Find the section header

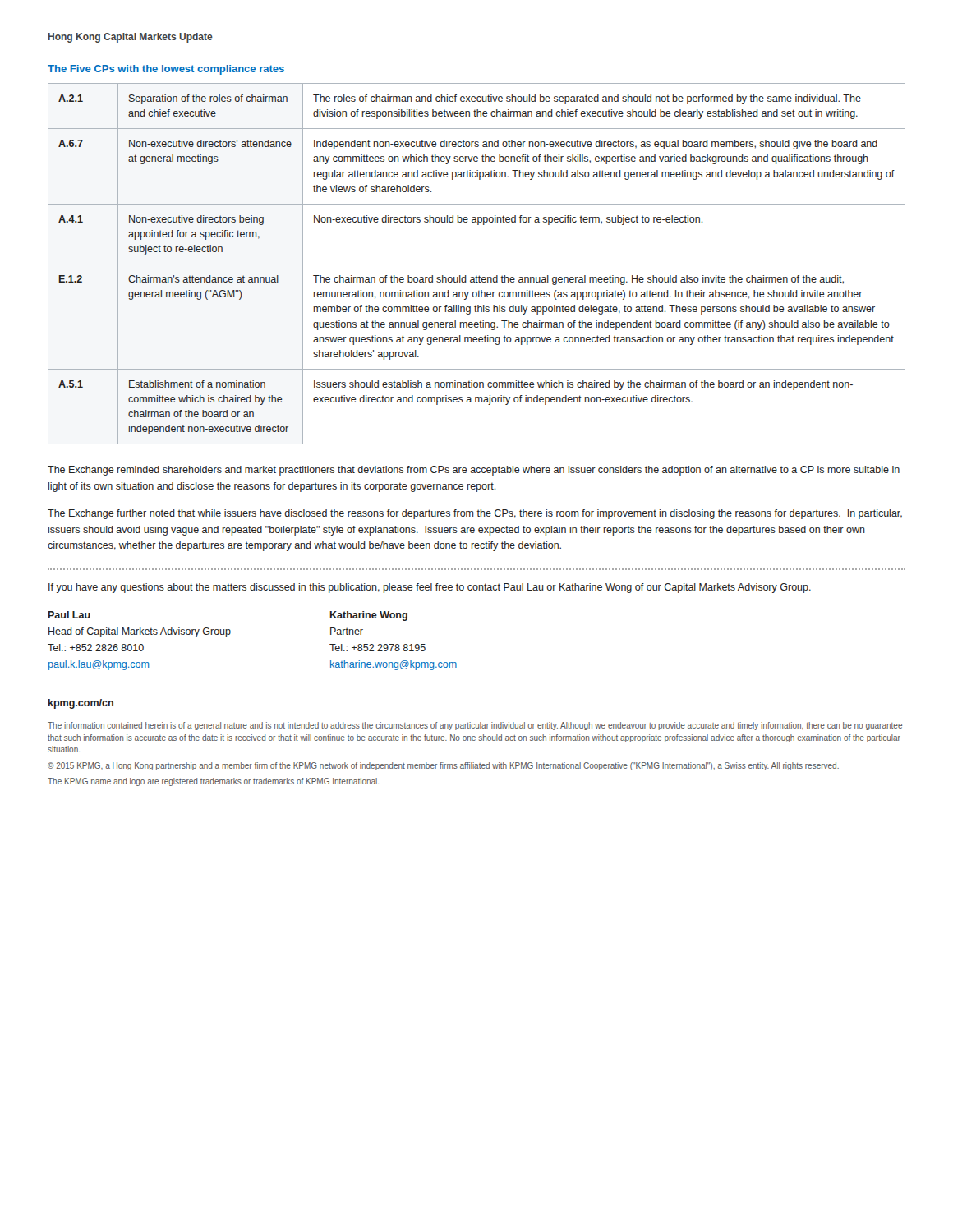(x=166, y=69)
